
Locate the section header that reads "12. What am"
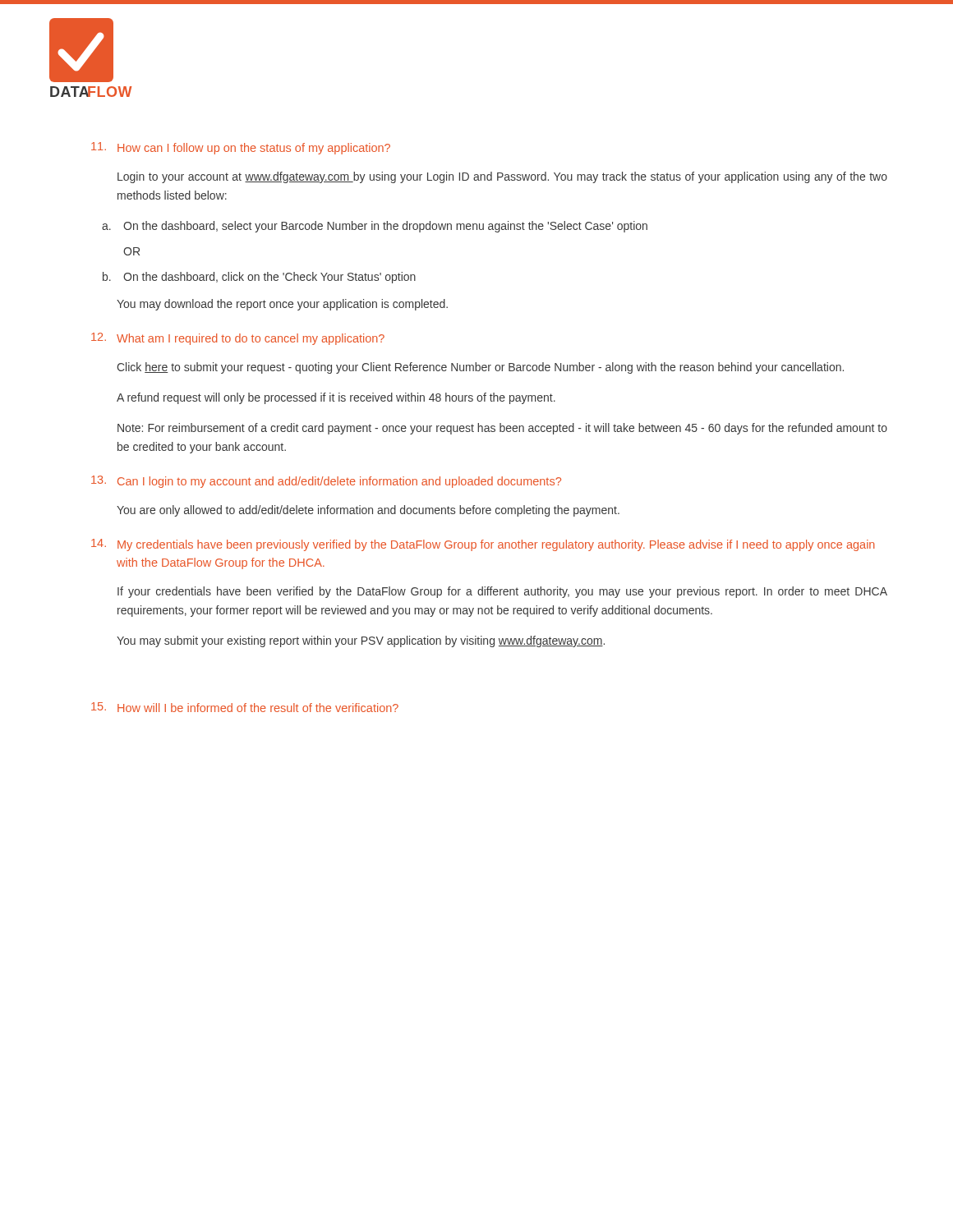click(238, 339)
